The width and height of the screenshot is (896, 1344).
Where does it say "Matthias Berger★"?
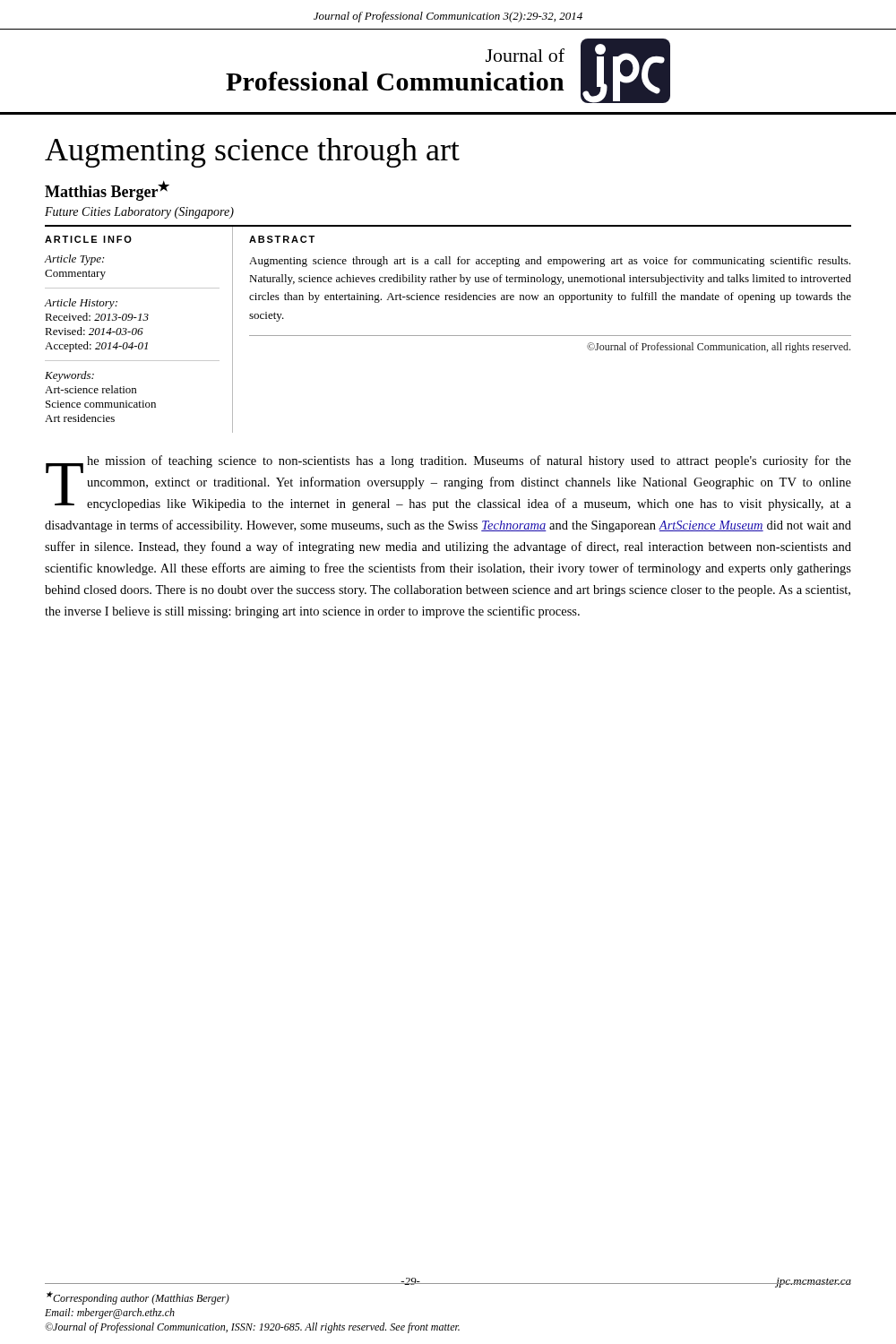click(x=107, y=190)
